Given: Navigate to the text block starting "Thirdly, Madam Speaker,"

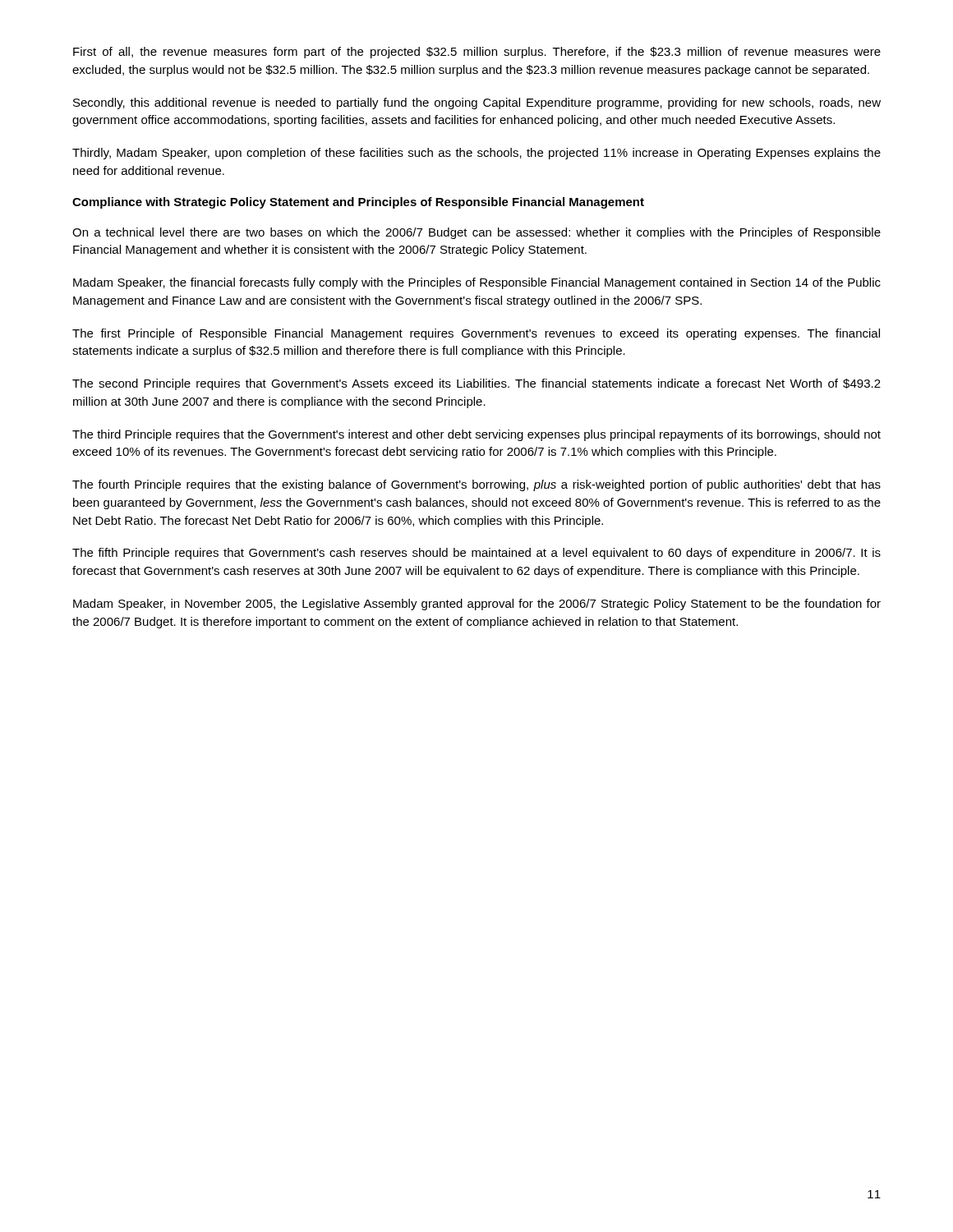Looking at the screenshot, I should (x=476, y=161).
